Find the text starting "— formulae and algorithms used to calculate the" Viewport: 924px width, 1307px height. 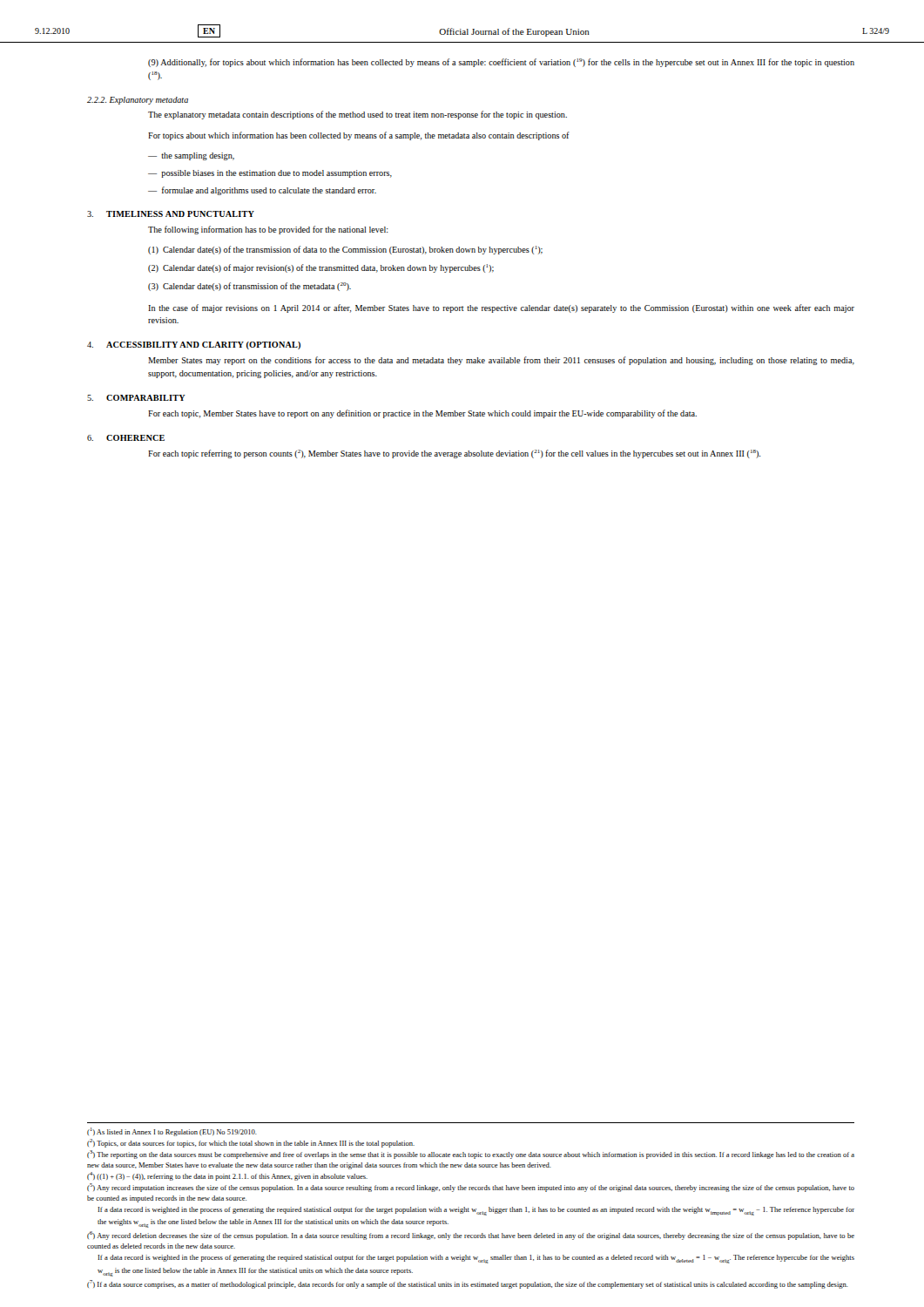coord(262,190)
